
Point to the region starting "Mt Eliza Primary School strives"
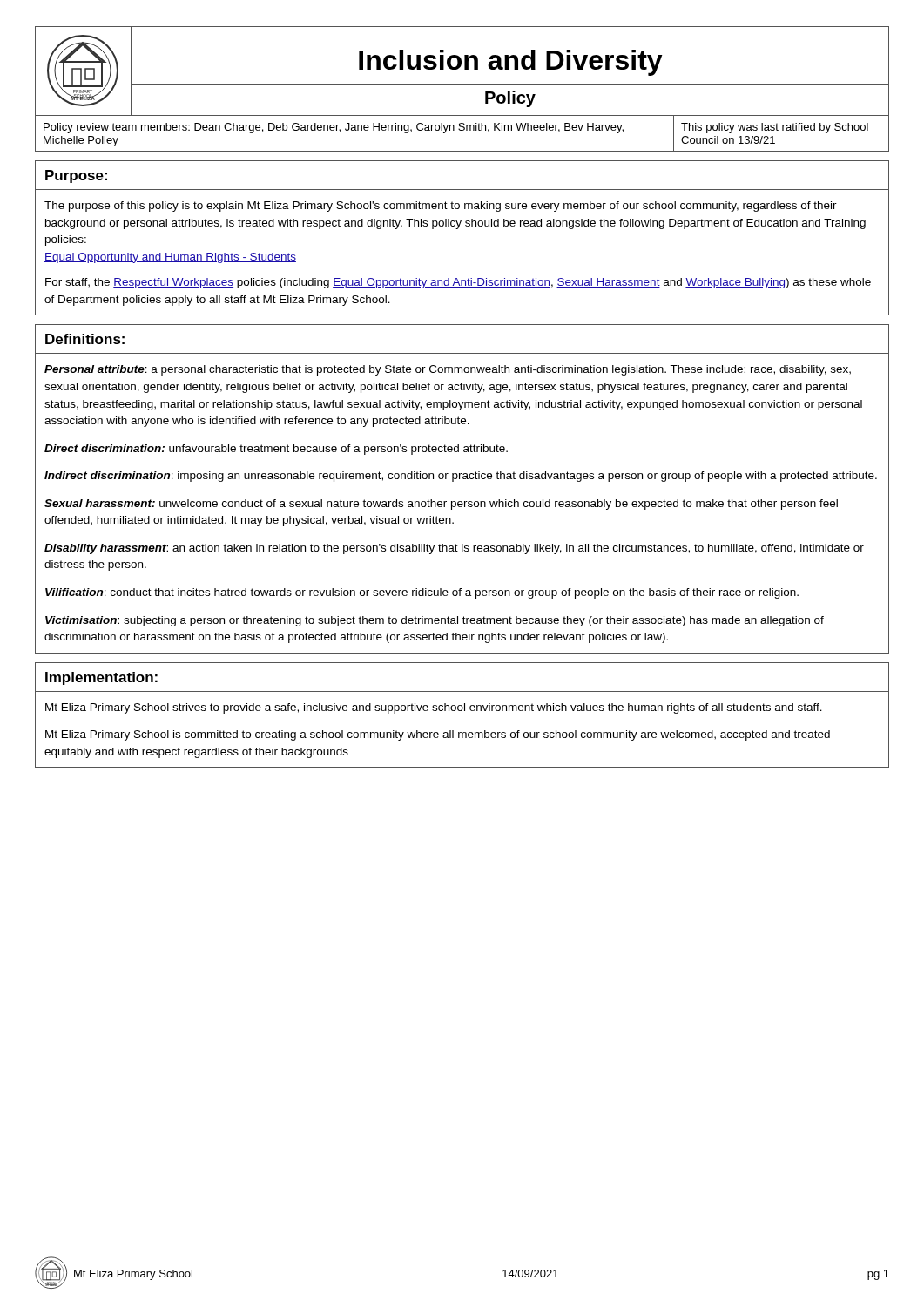point(433,707)
